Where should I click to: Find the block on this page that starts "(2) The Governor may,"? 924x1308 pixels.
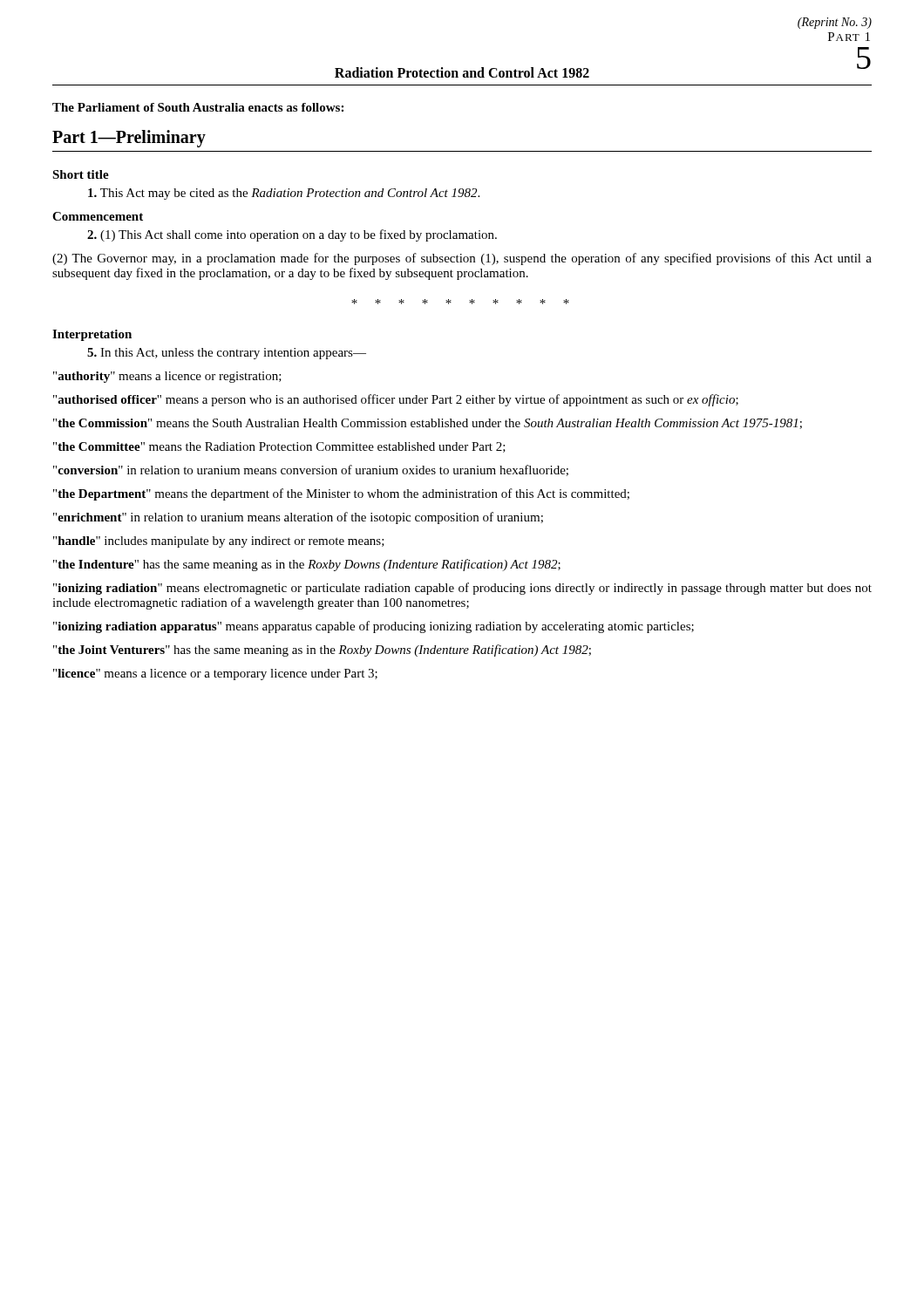tap(462, 266)
